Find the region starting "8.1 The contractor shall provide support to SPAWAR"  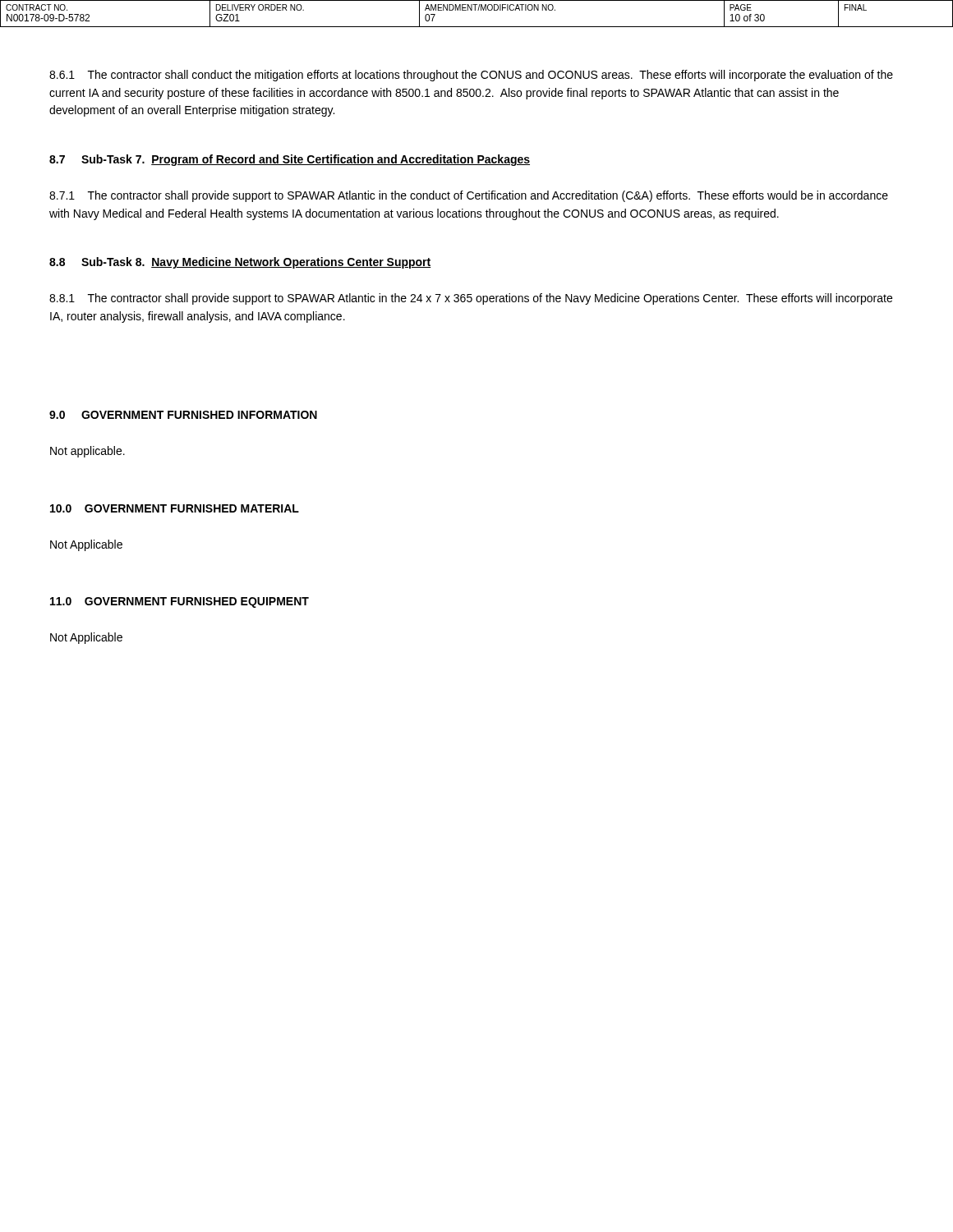click(x=471, y=307)
